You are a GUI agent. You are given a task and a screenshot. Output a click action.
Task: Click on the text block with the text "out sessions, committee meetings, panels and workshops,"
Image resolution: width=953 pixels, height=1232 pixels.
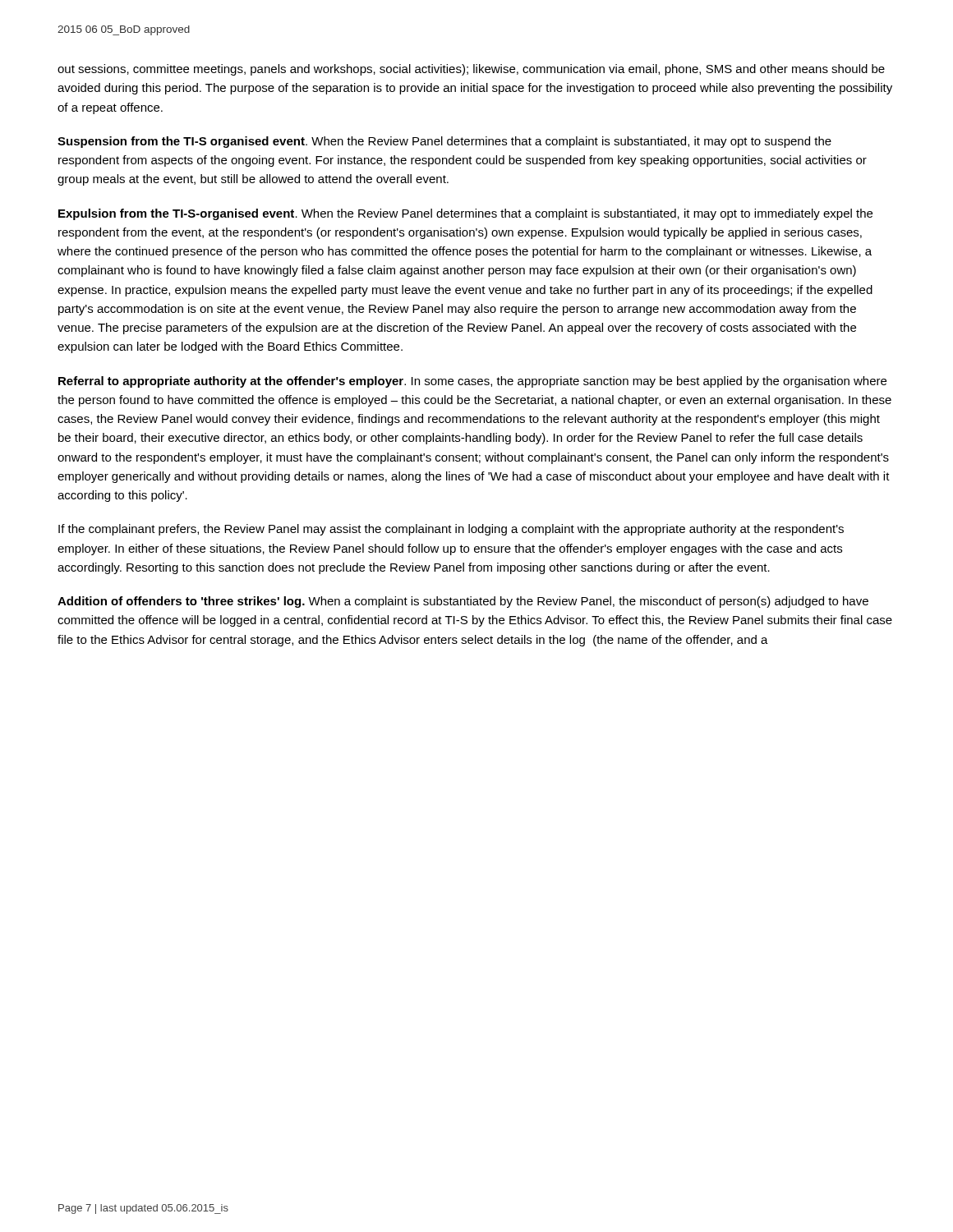click(x=475, y=88)
